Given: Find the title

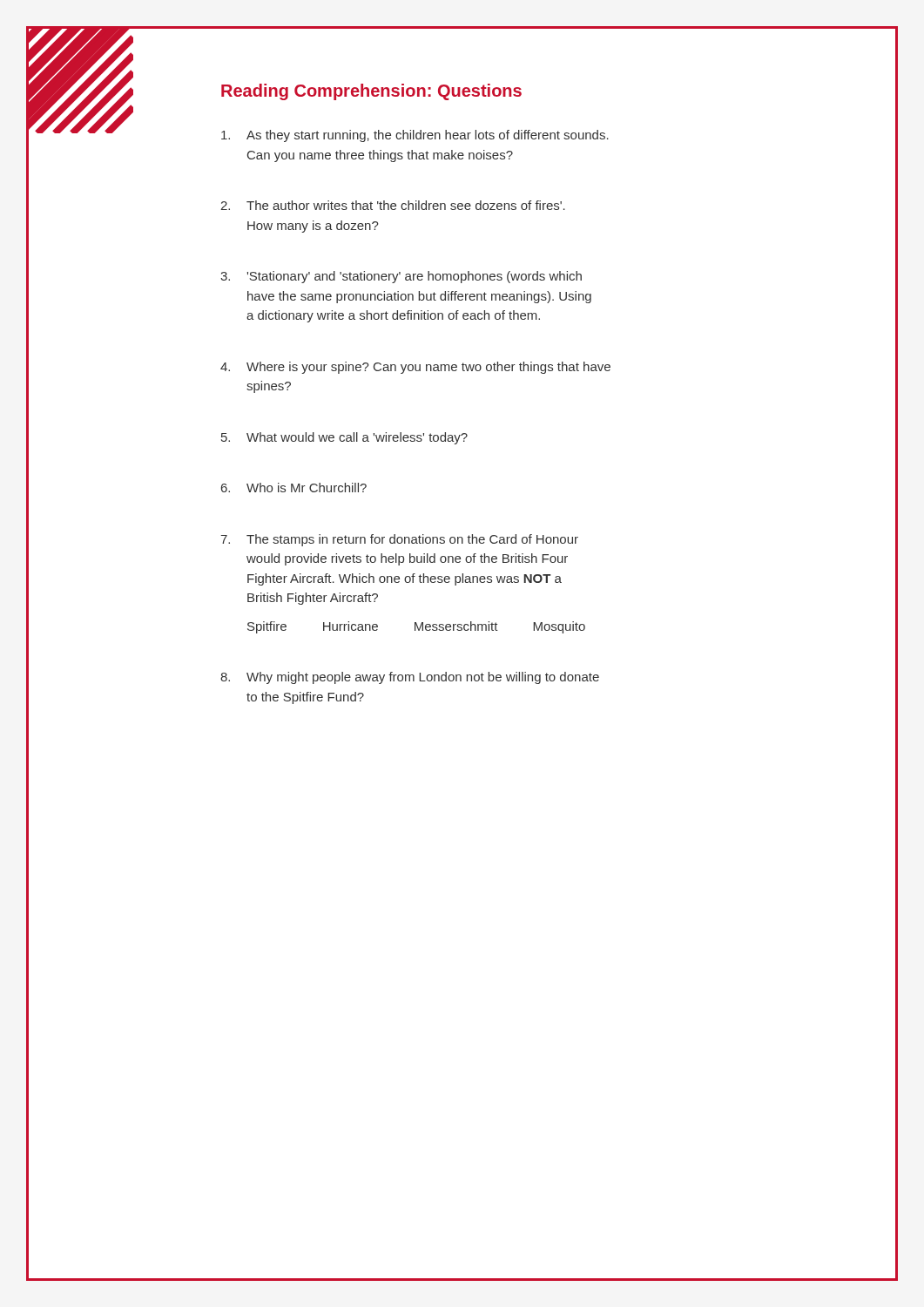Looking at the screenshot, I should (x=371, y=91).
